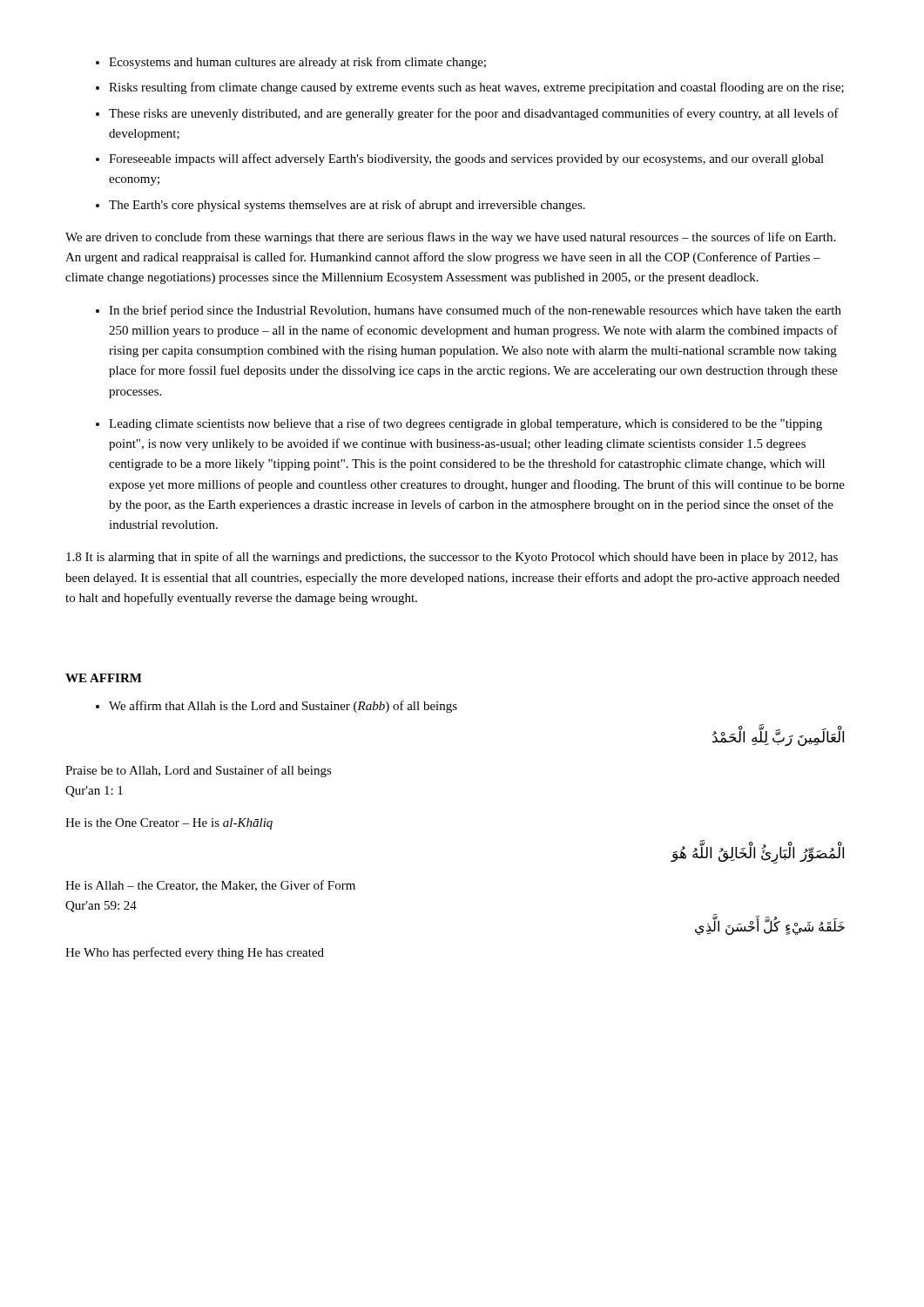Image resolution: width=924 pixels, height=1307 pixels.
Task: Find the text block containing "الْمُصَوِّرُ الْبَارِئُ الْخَالِقُ اللَّهُ"
Action: (759, 853)
